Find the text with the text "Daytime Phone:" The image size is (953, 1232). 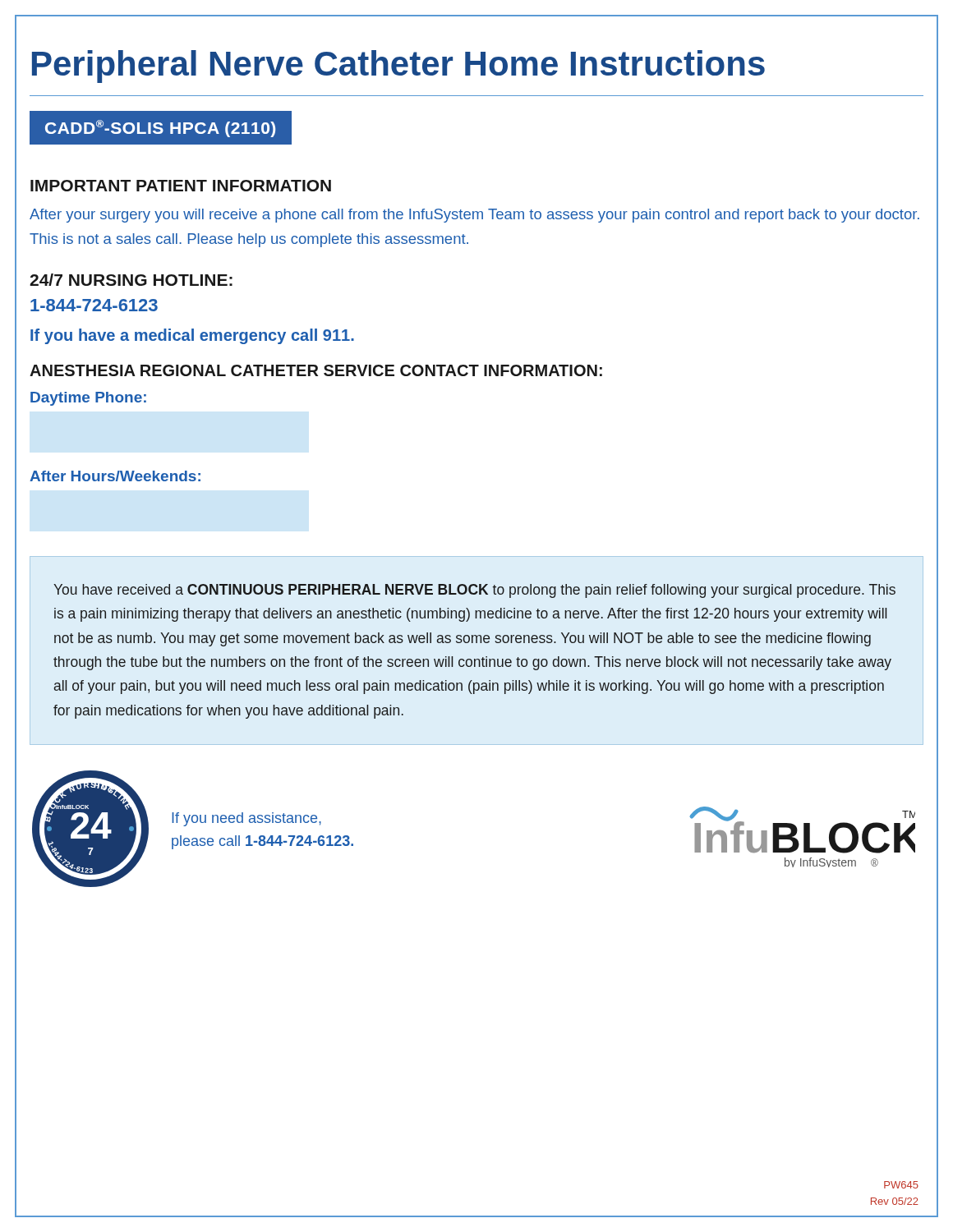click(x=89, y=397)
